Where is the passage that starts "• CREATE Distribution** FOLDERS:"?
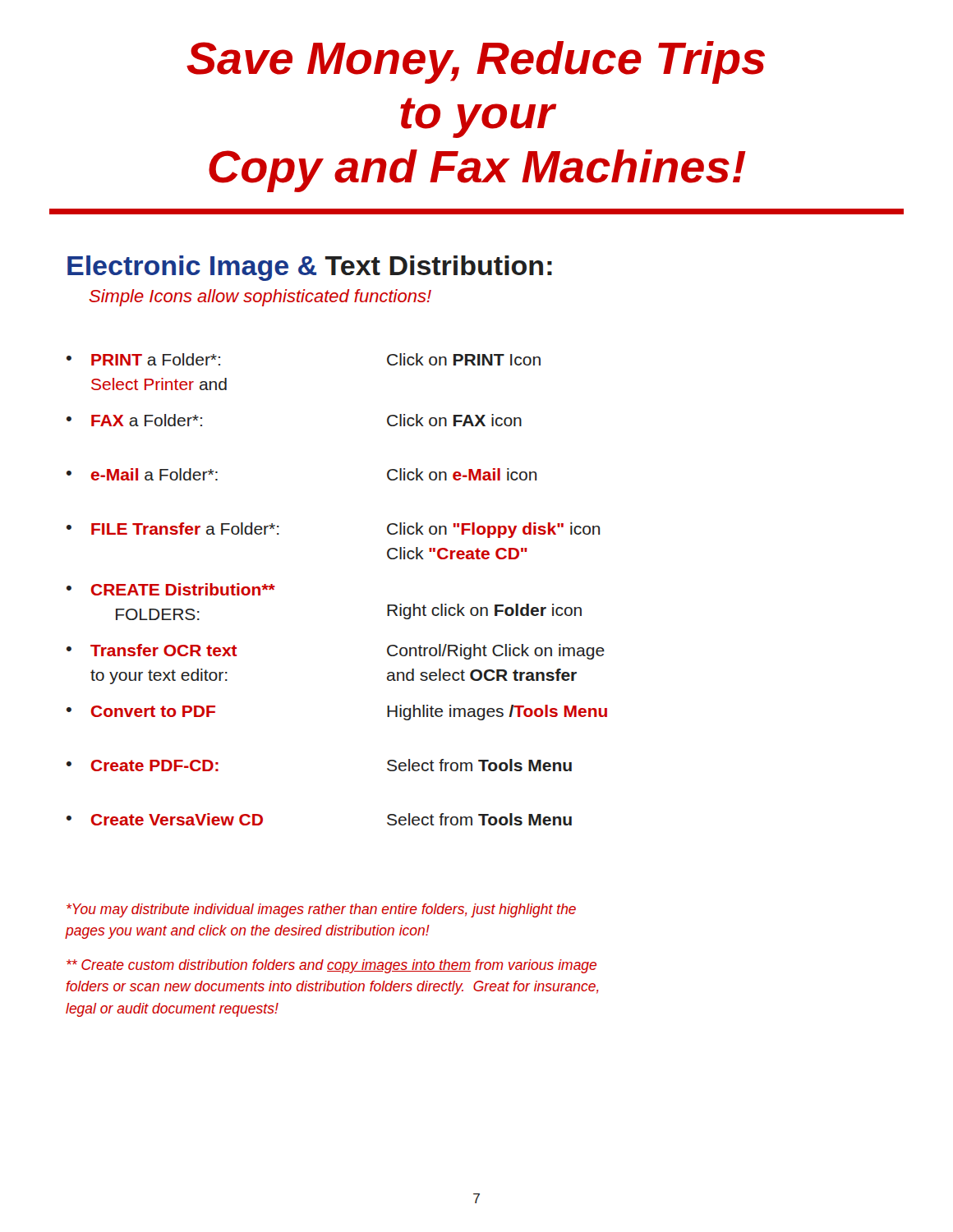This screenshot has width=953, height=1232. pyautogui.click(x=476, y=601)
